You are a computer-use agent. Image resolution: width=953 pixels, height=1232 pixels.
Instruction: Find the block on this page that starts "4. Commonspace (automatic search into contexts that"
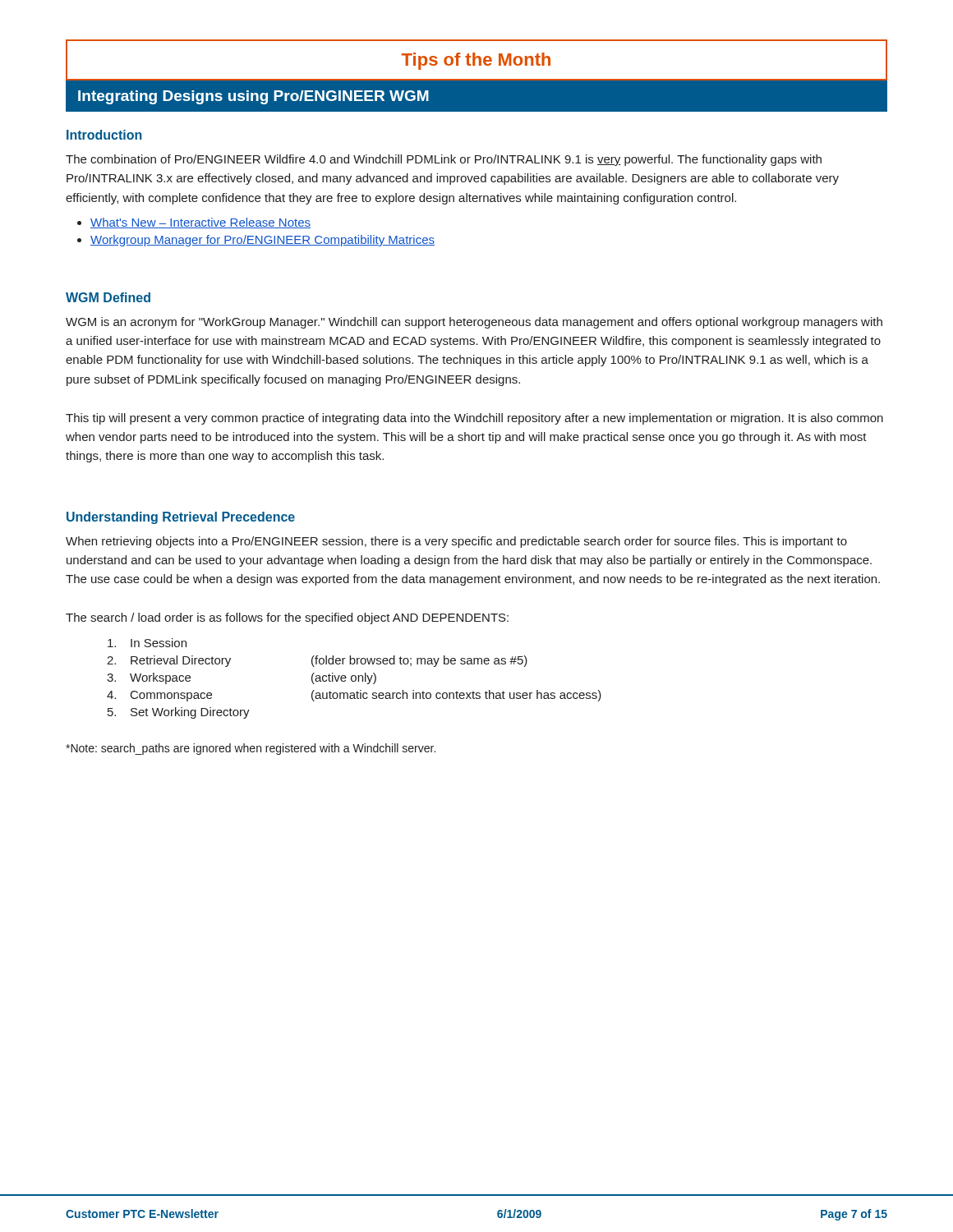354,694
